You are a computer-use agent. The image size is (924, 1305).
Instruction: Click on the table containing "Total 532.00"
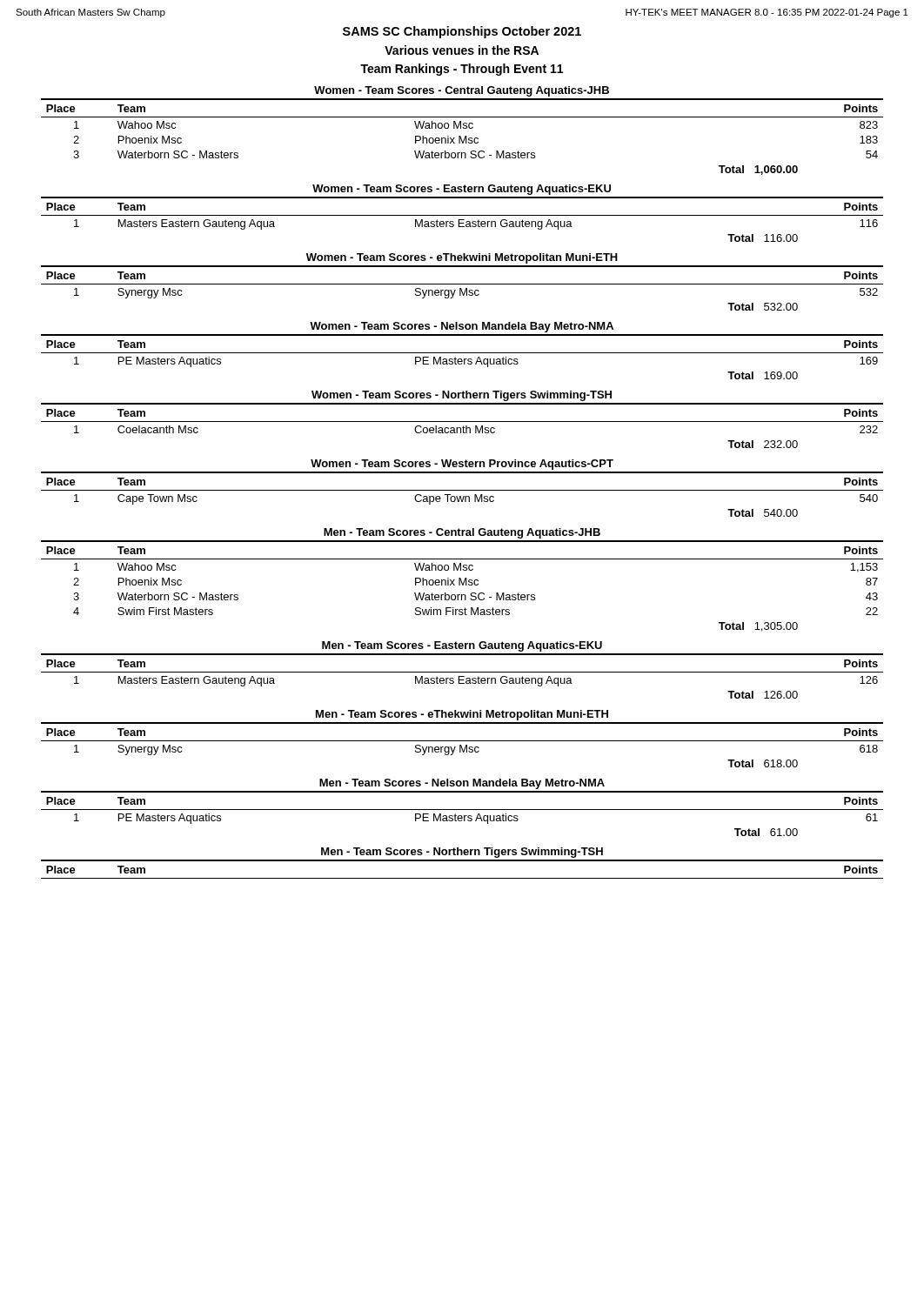[462, 290]
